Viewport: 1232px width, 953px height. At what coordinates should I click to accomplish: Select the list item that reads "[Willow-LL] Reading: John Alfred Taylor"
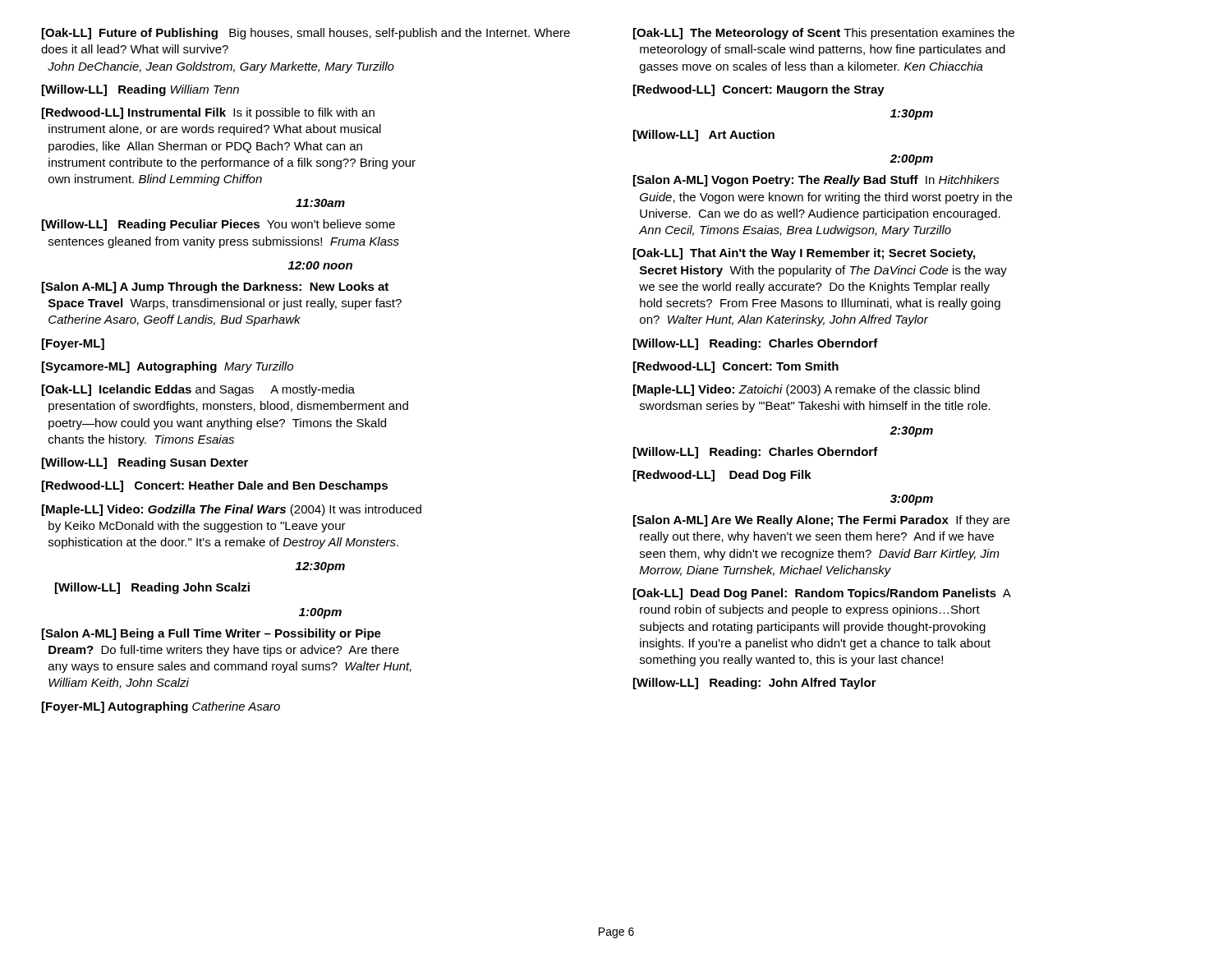(754, 682)
